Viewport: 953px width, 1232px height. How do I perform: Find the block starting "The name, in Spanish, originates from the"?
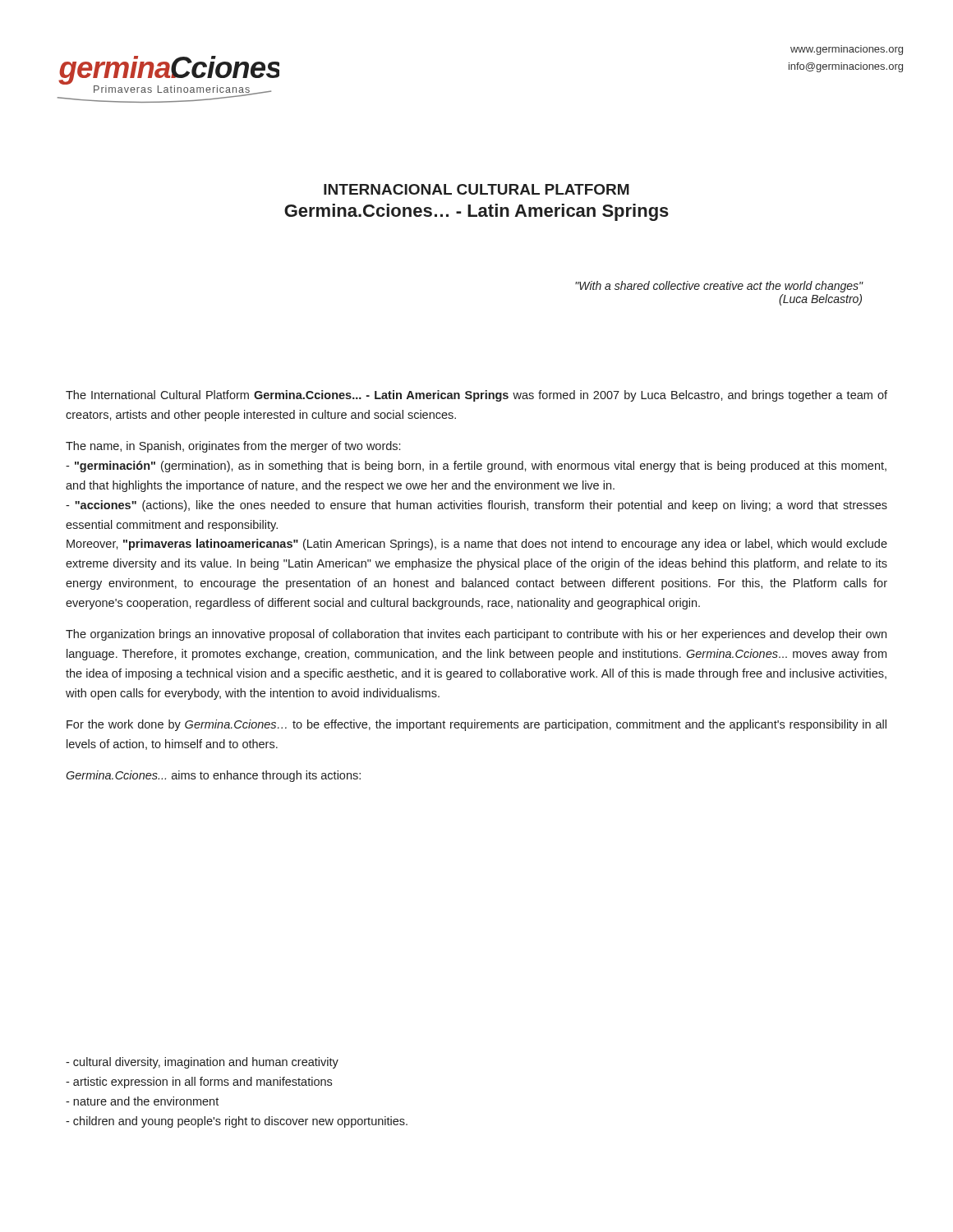233,447
